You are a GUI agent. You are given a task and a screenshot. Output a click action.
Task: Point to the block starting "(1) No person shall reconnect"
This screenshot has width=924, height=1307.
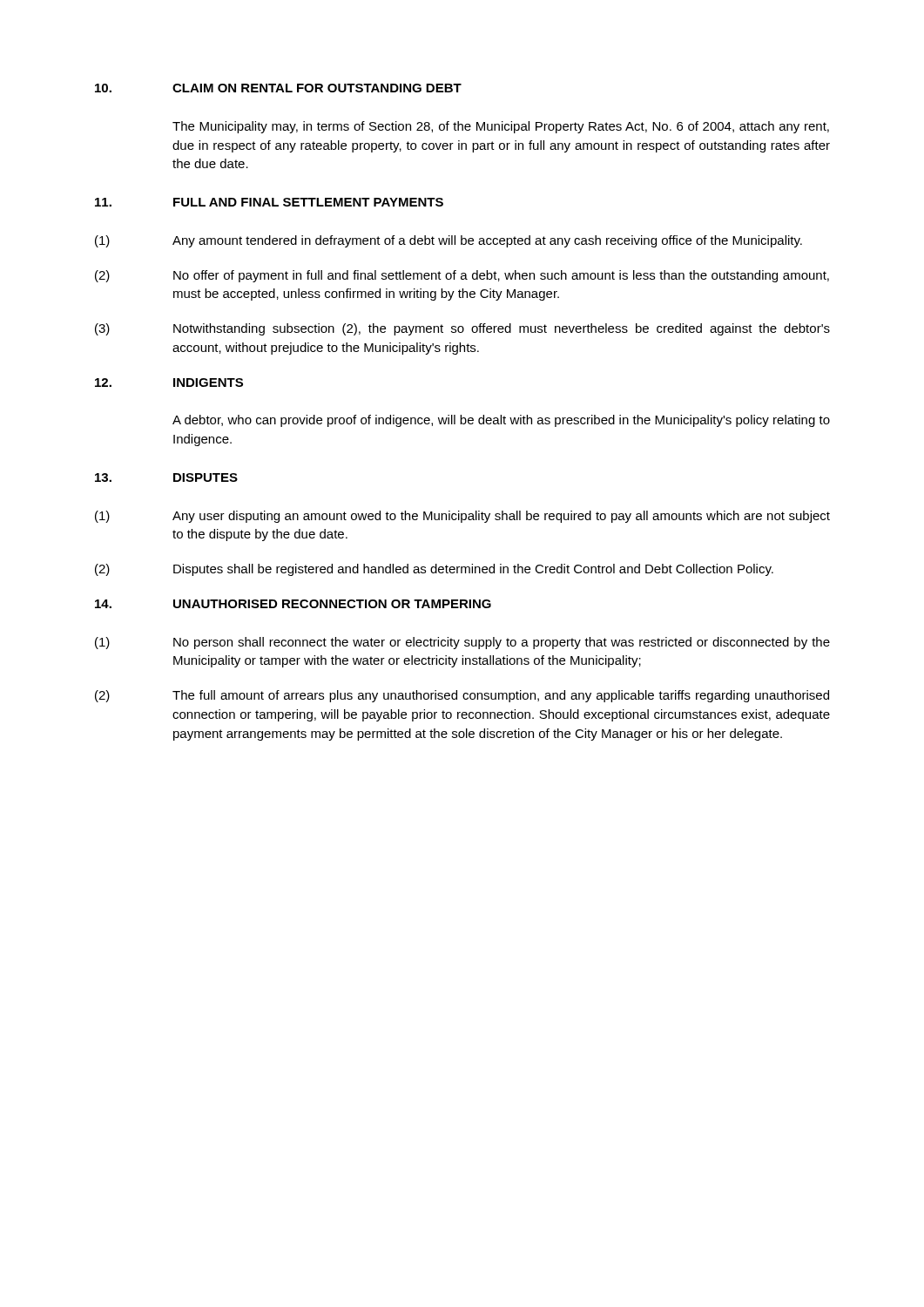462,651
